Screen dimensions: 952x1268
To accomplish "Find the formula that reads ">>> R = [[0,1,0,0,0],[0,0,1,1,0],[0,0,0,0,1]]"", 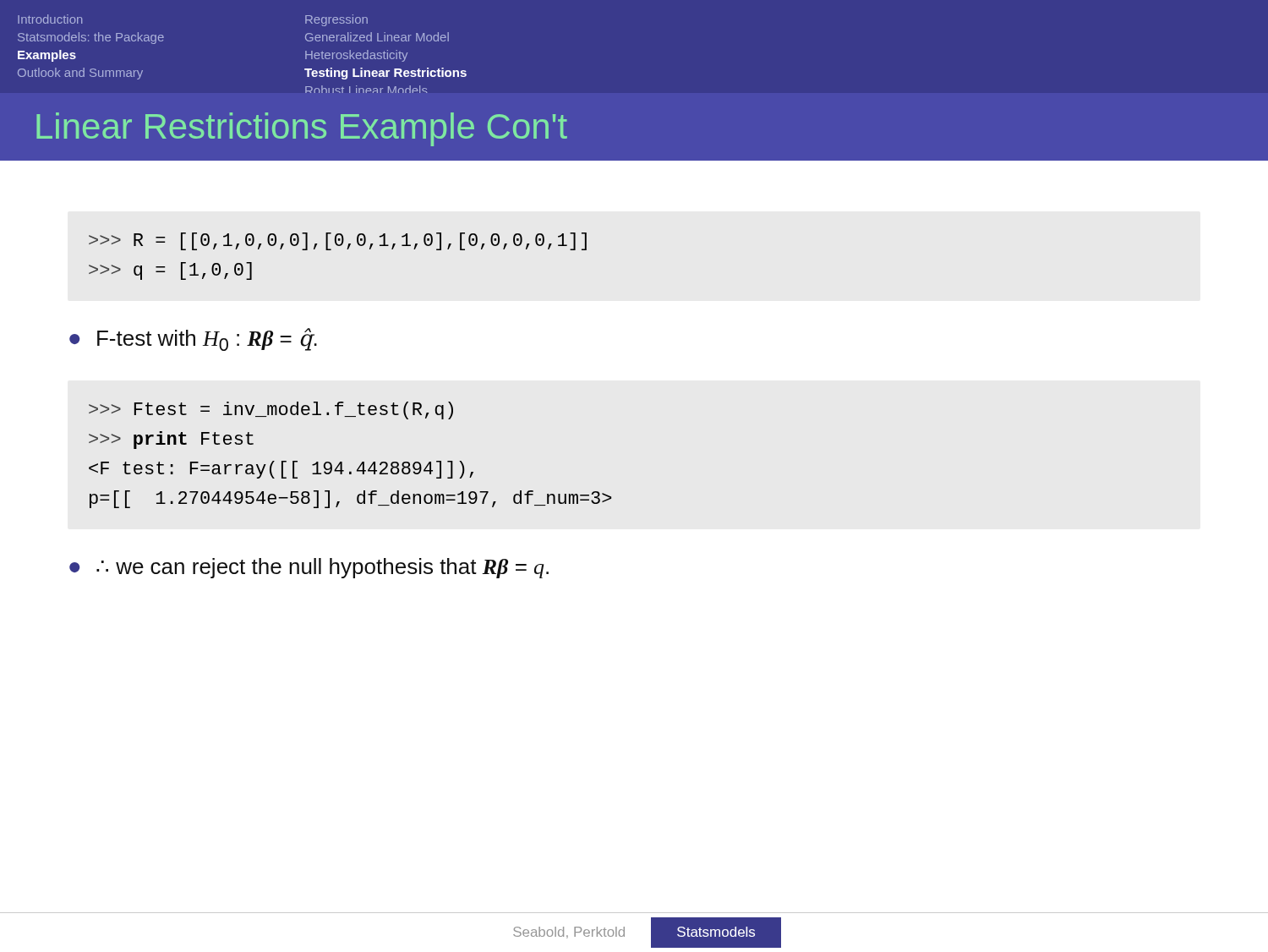I will (x=339, y=256).
